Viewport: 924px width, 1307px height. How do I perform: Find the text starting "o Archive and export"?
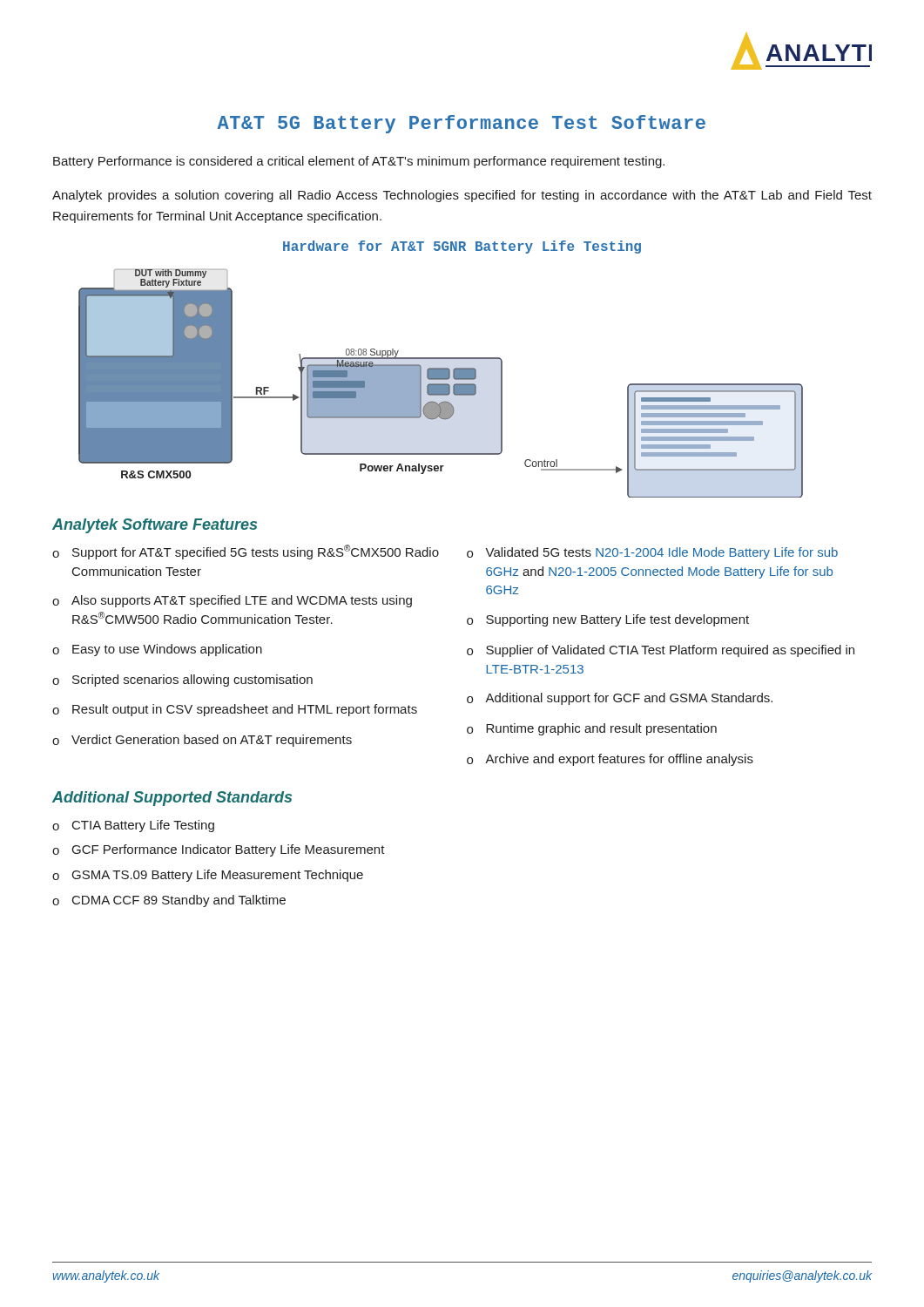[665, 759]
